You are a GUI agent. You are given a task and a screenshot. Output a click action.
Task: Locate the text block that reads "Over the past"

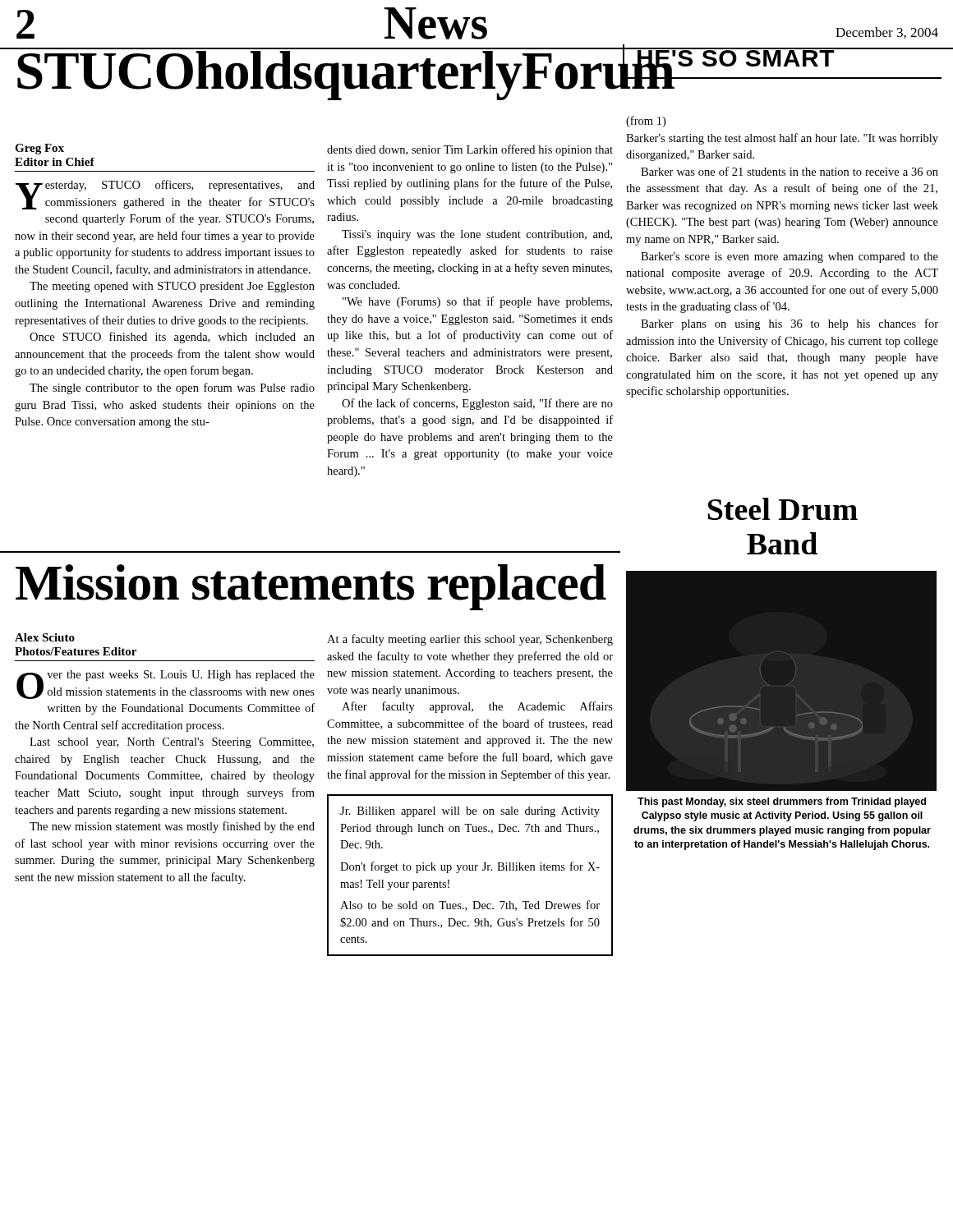point(165,776)
